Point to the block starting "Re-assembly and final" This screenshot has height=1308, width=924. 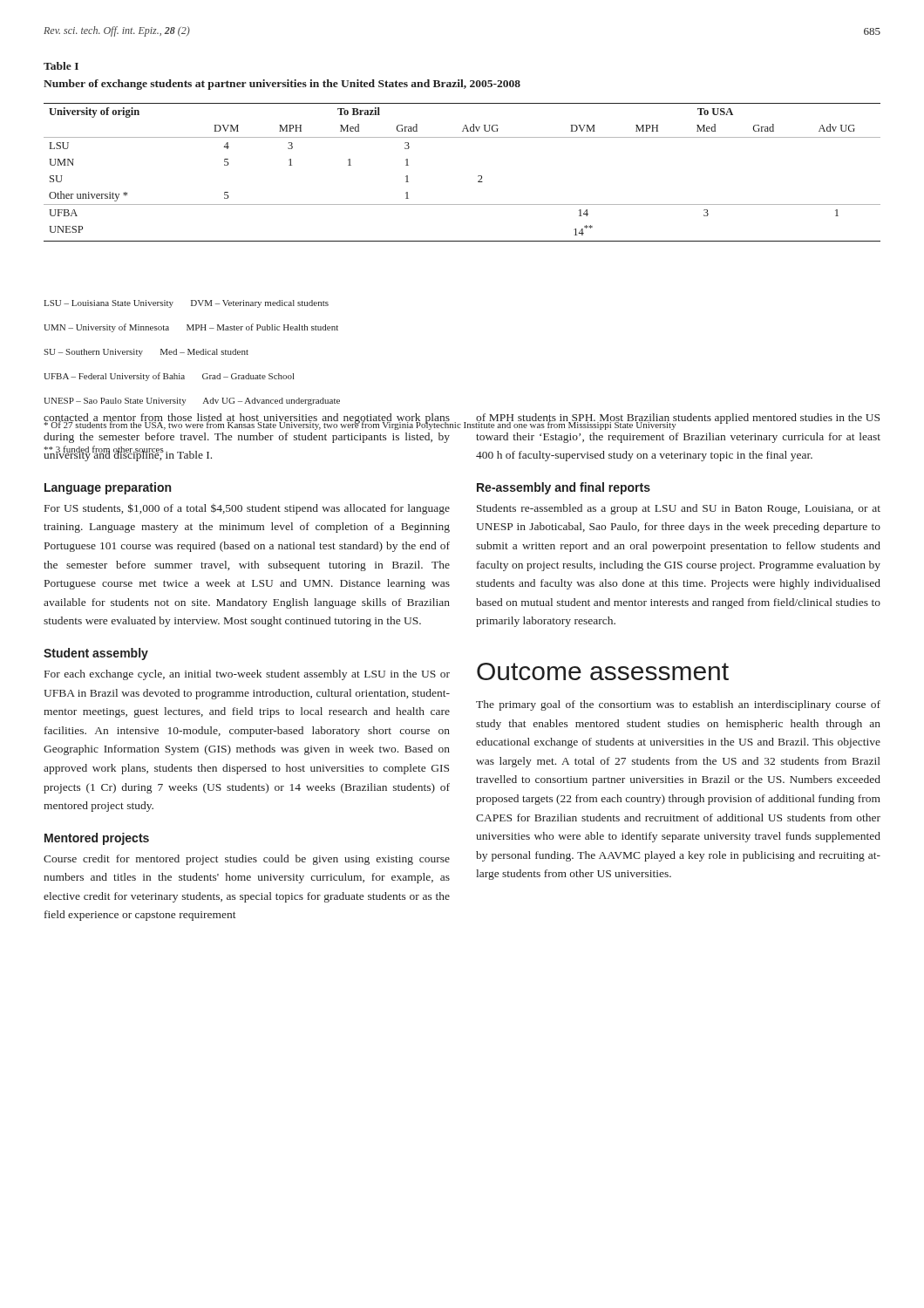[563, 487]
